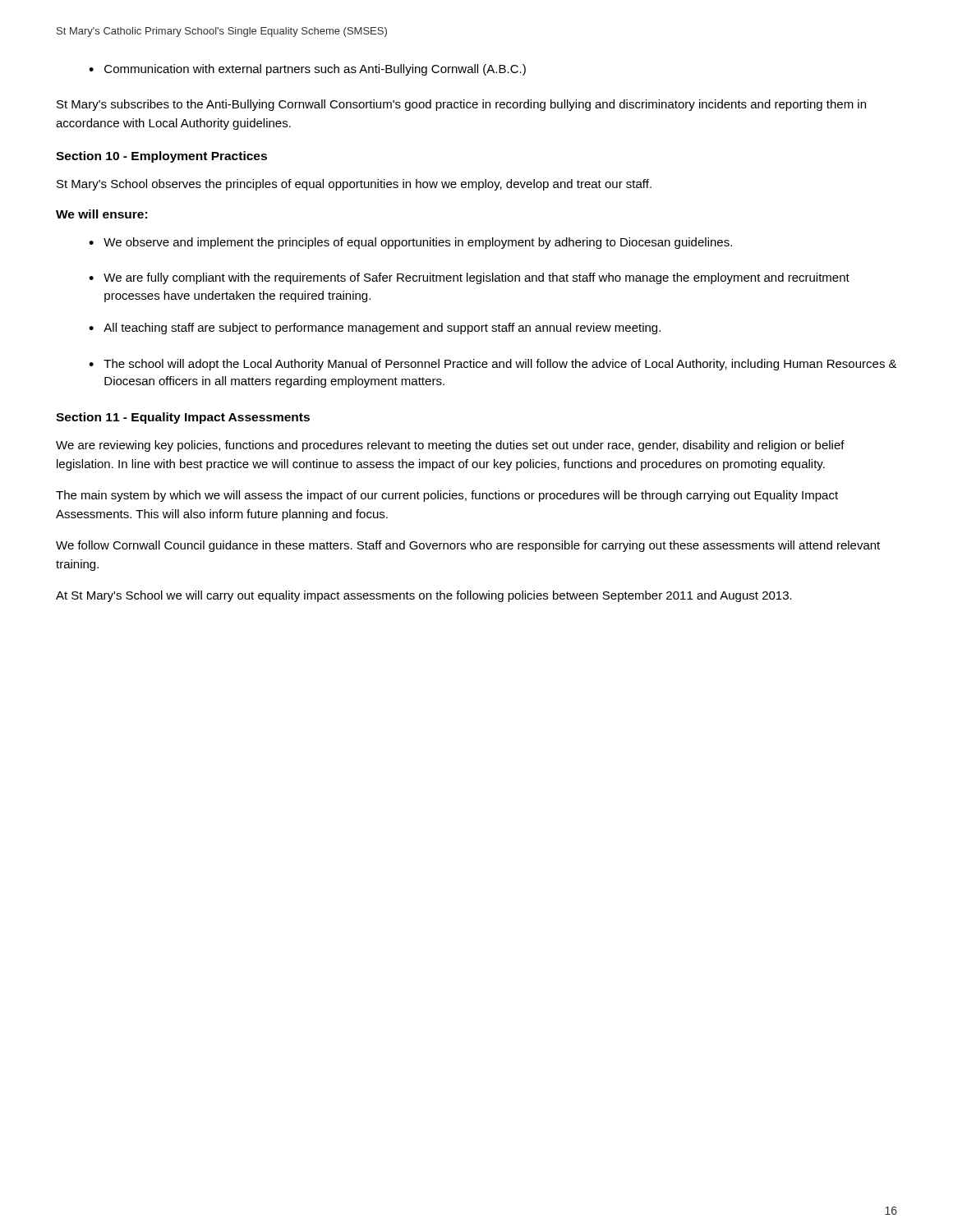Screen dimensions: 1232x953
Task: Point to the block beginning "St Mary's School observes the principles of equal"
Action: (354, 184)
